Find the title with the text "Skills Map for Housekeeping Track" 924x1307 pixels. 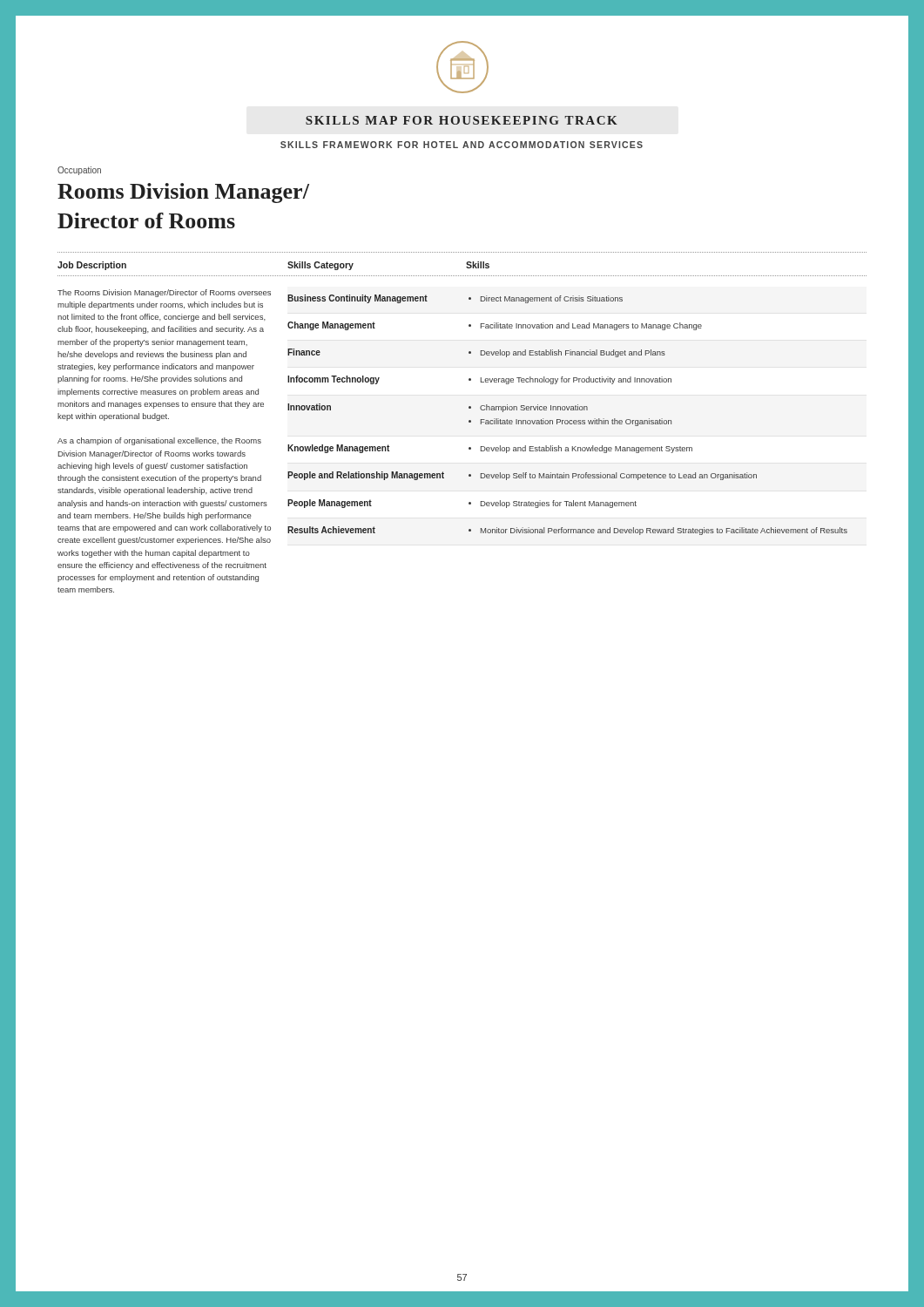point(462,120)
